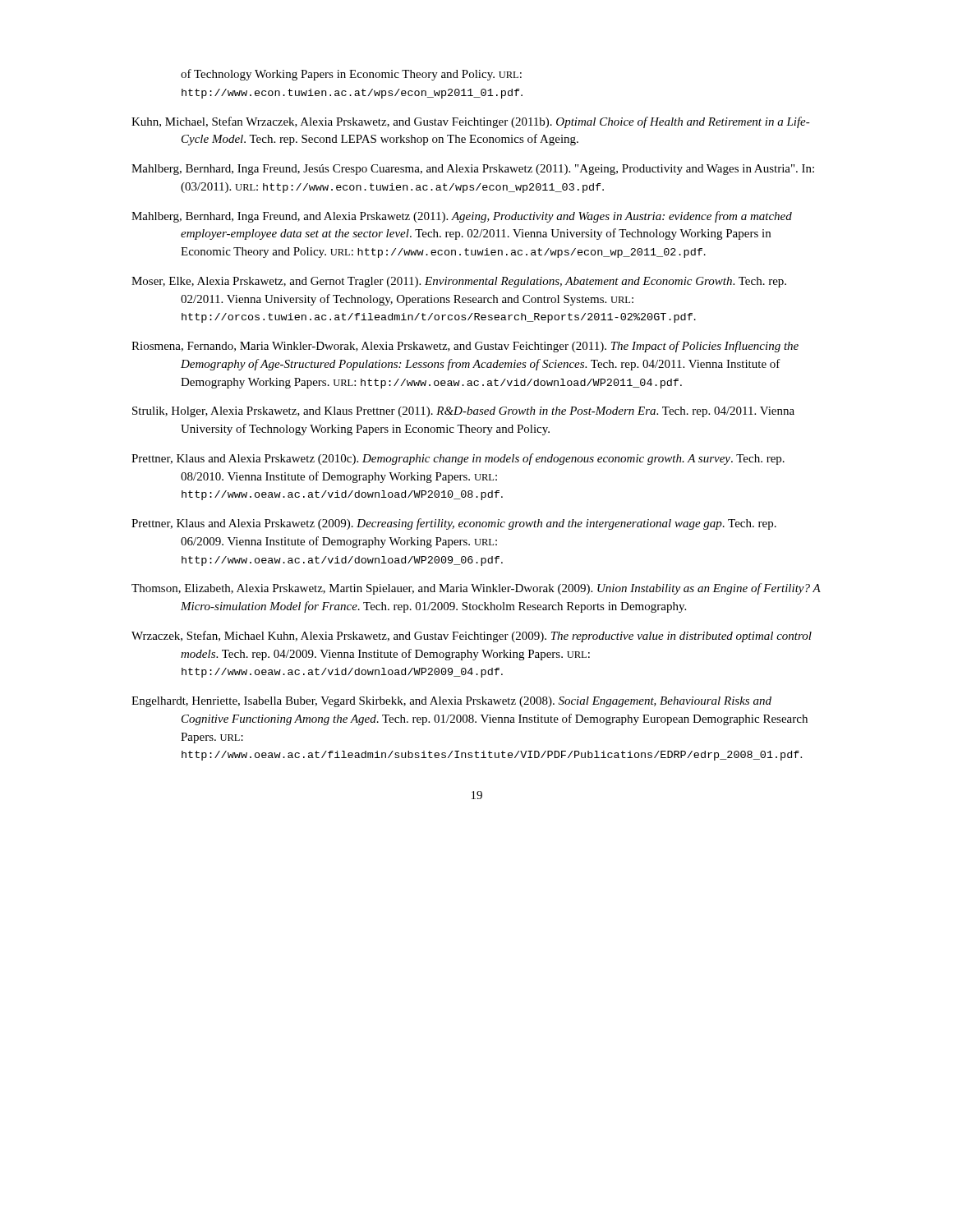953x1232 pixels.
Task: Click on the list item that reads "Mahlberg, Bernhard, Inga Freund, Jesús Crespo"
Action: coord(476,178)
